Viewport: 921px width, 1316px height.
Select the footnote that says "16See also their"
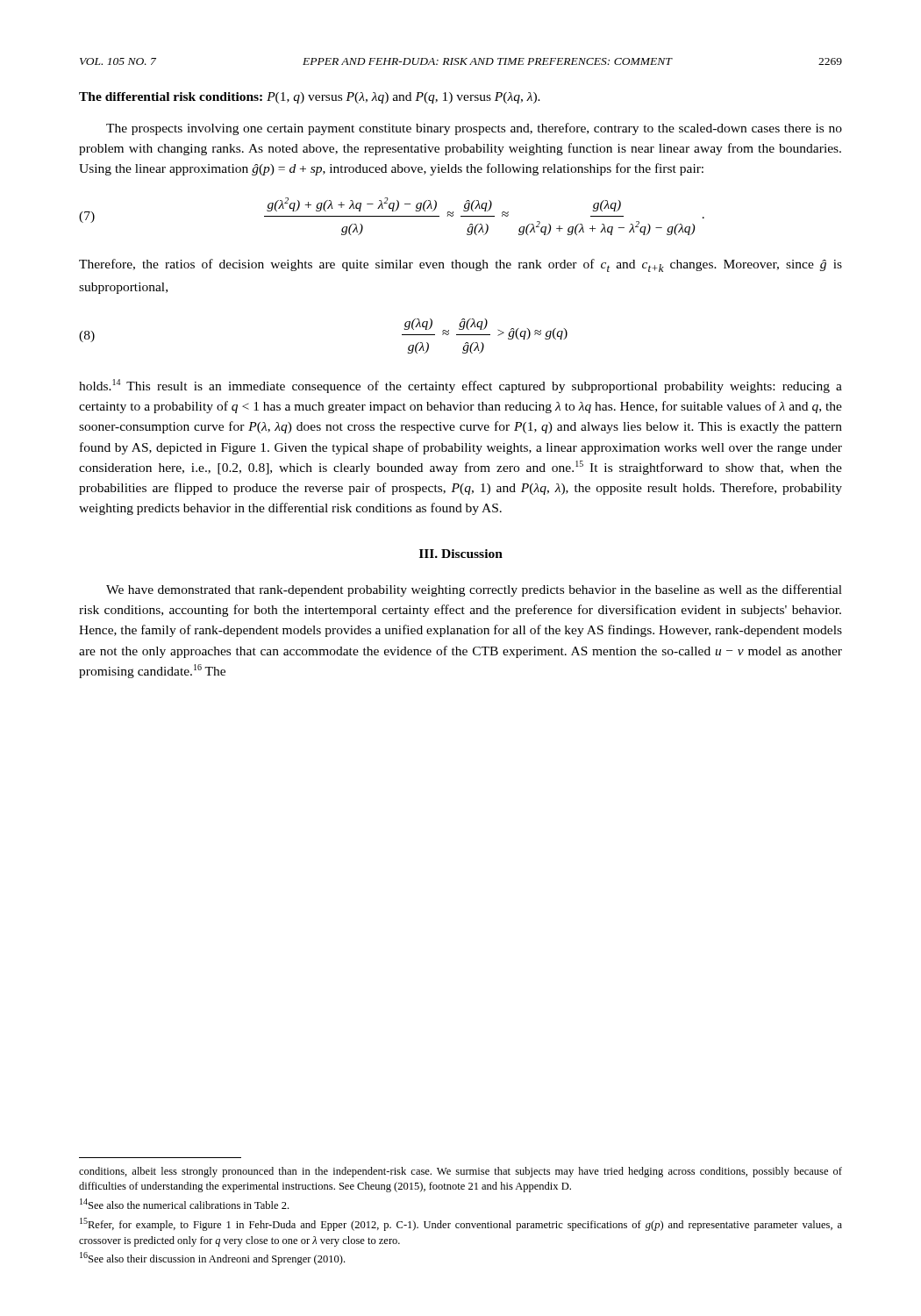(x=212, y=1259)
